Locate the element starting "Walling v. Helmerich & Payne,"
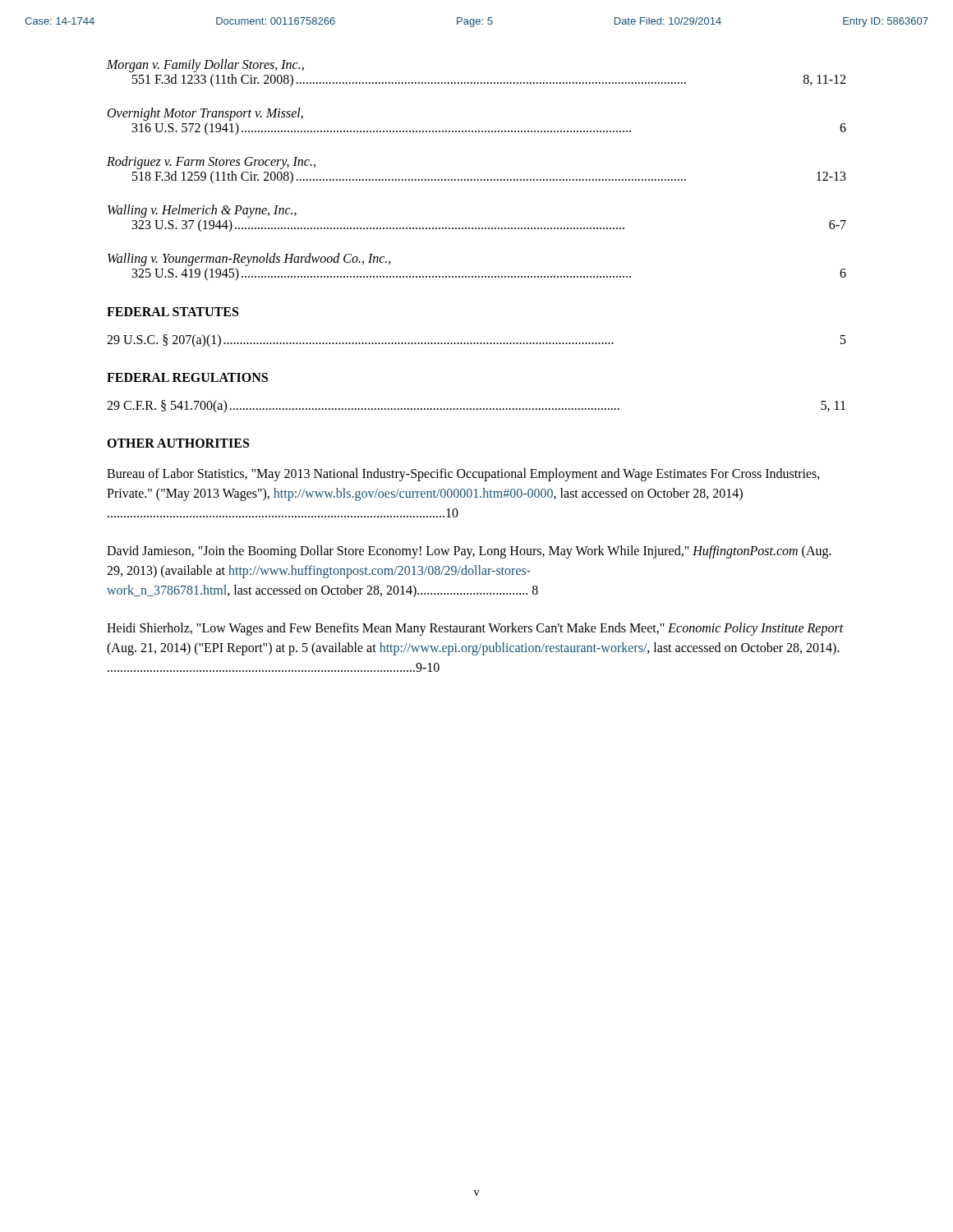The image size is (953, 1232). click(476, 218)
